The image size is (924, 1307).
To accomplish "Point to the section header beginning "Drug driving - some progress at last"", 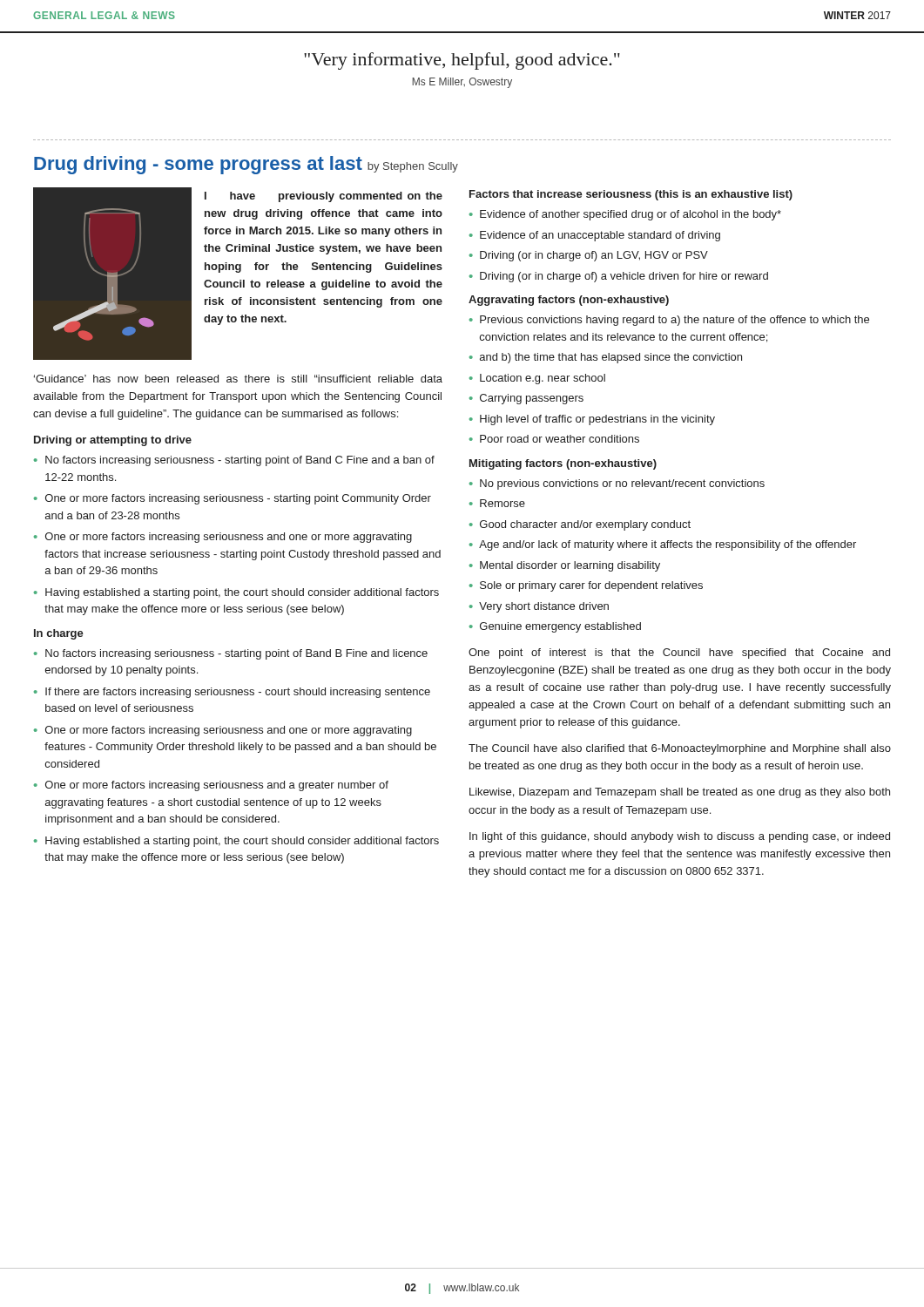I will tap(246, 164).
